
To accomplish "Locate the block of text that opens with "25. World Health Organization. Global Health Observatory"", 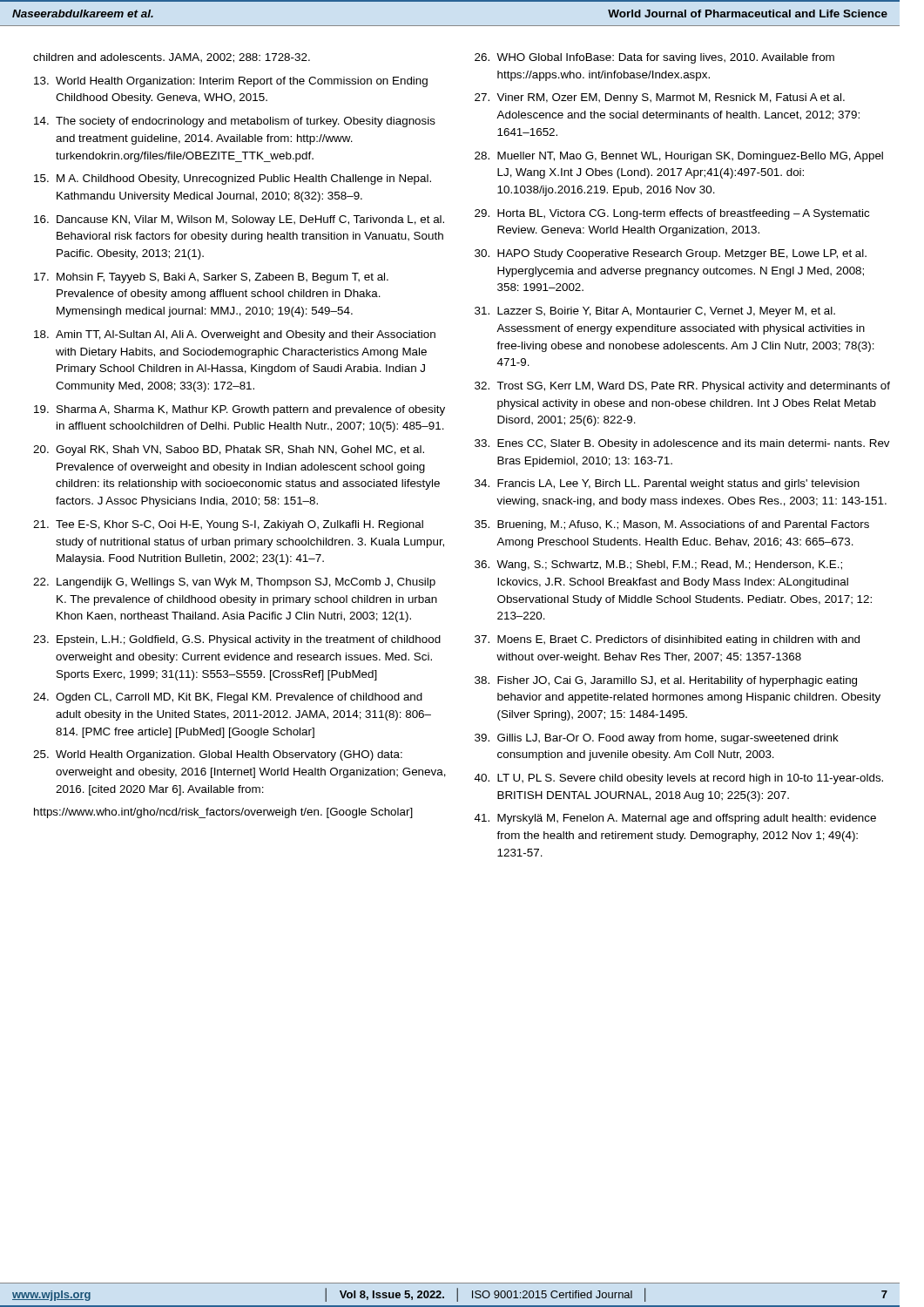I will (x=241, y=772).
